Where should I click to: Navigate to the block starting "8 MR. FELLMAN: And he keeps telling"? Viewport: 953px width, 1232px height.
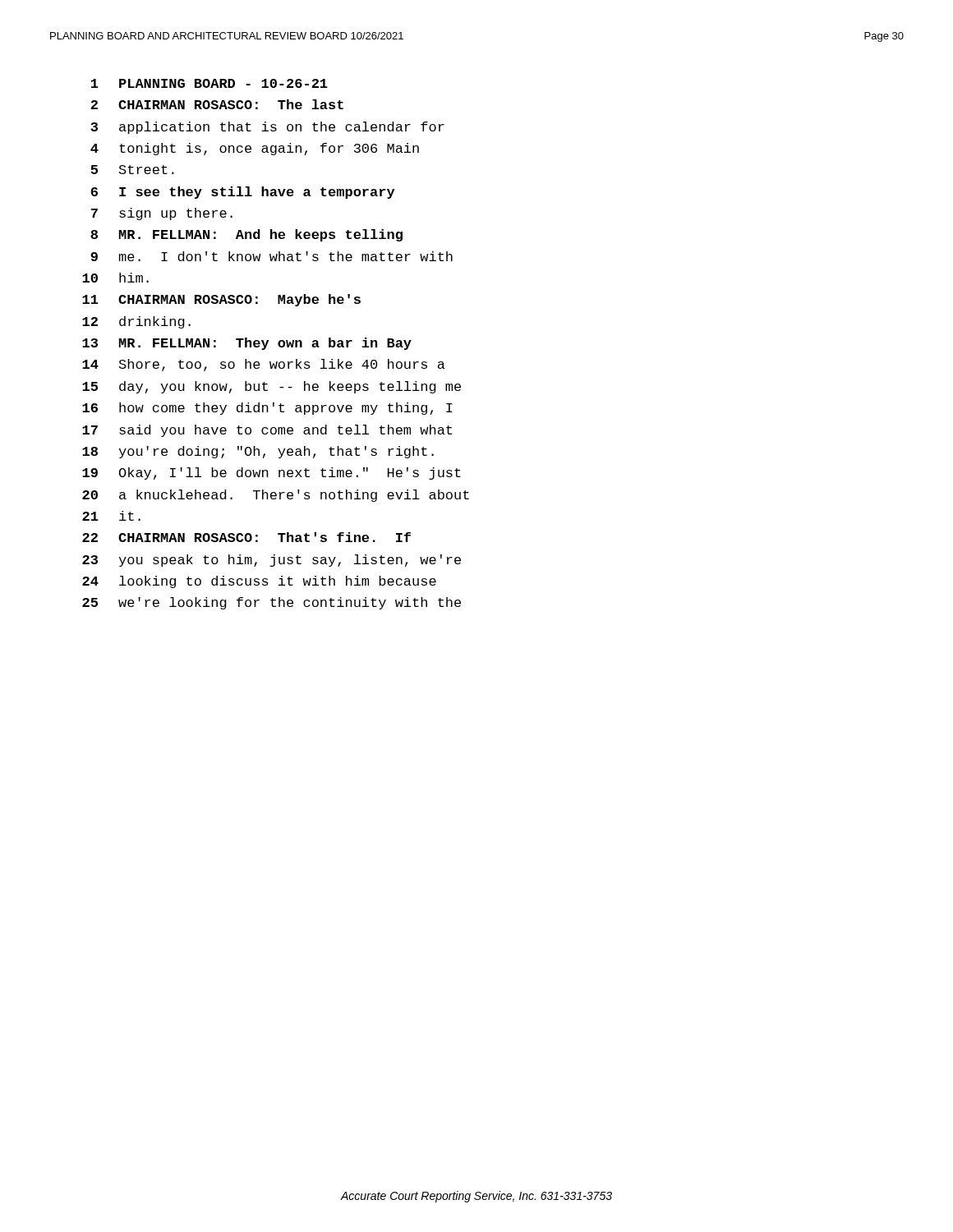coord(226,236)
